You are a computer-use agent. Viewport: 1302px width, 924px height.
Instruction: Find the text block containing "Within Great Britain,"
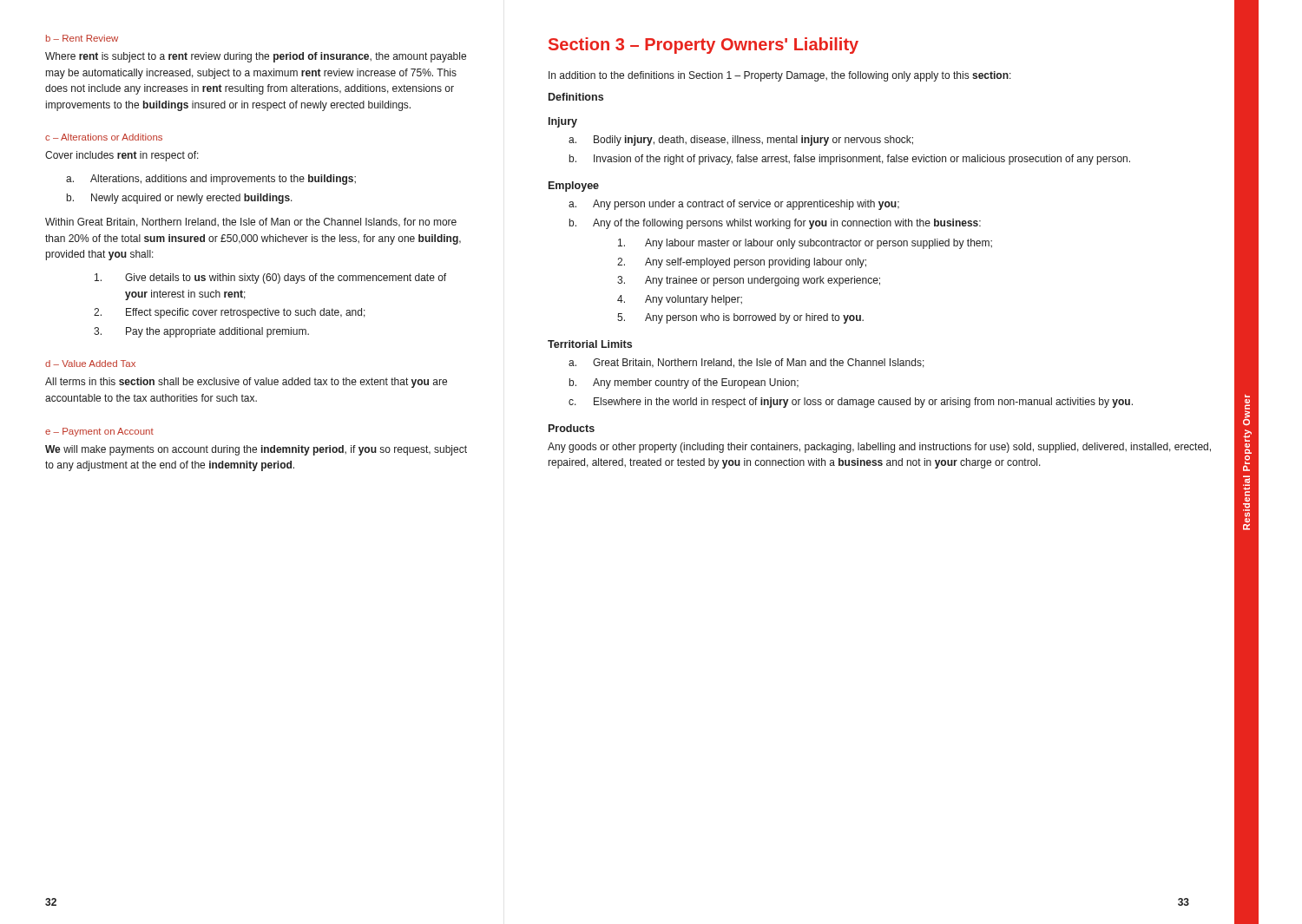click(253, 238)
